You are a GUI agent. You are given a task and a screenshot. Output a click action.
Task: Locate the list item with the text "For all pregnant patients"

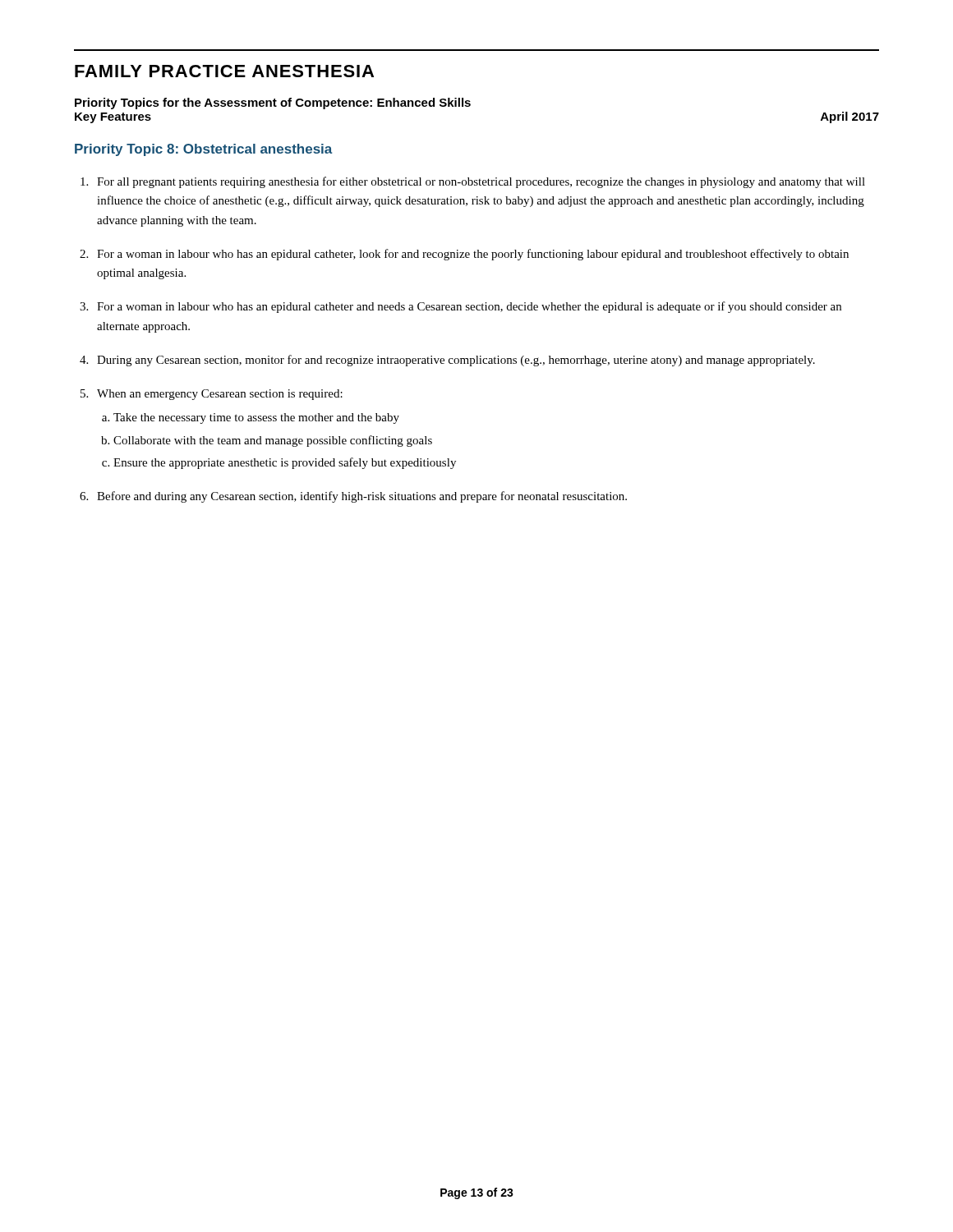click(481, 201)
